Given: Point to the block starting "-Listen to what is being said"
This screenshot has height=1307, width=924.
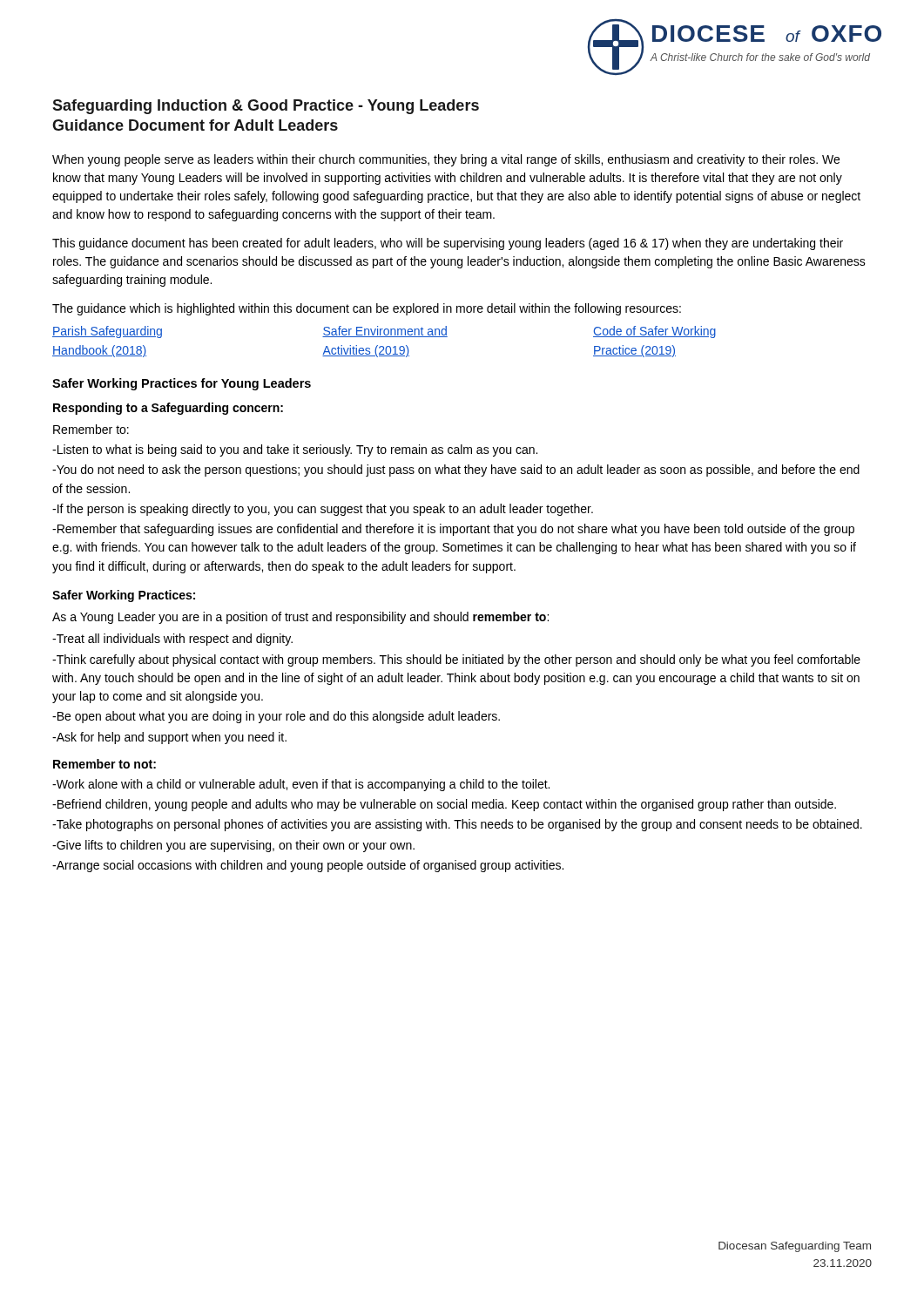Looking at the screenshot, I should pyautogui.click(x=462, y=450).
